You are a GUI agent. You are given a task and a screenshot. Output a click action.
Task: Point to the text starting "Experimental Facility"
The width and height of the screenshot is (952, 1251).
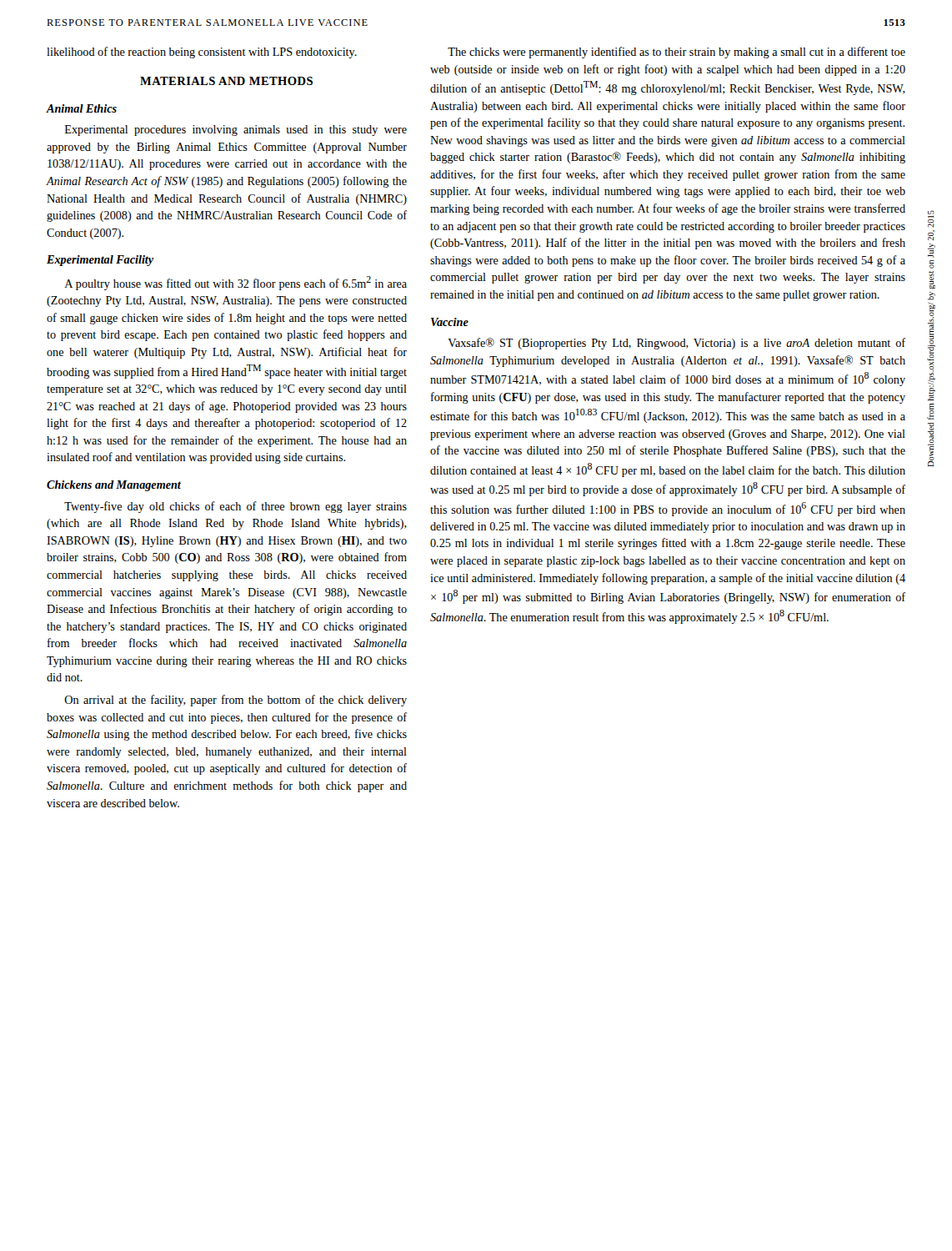100,260
